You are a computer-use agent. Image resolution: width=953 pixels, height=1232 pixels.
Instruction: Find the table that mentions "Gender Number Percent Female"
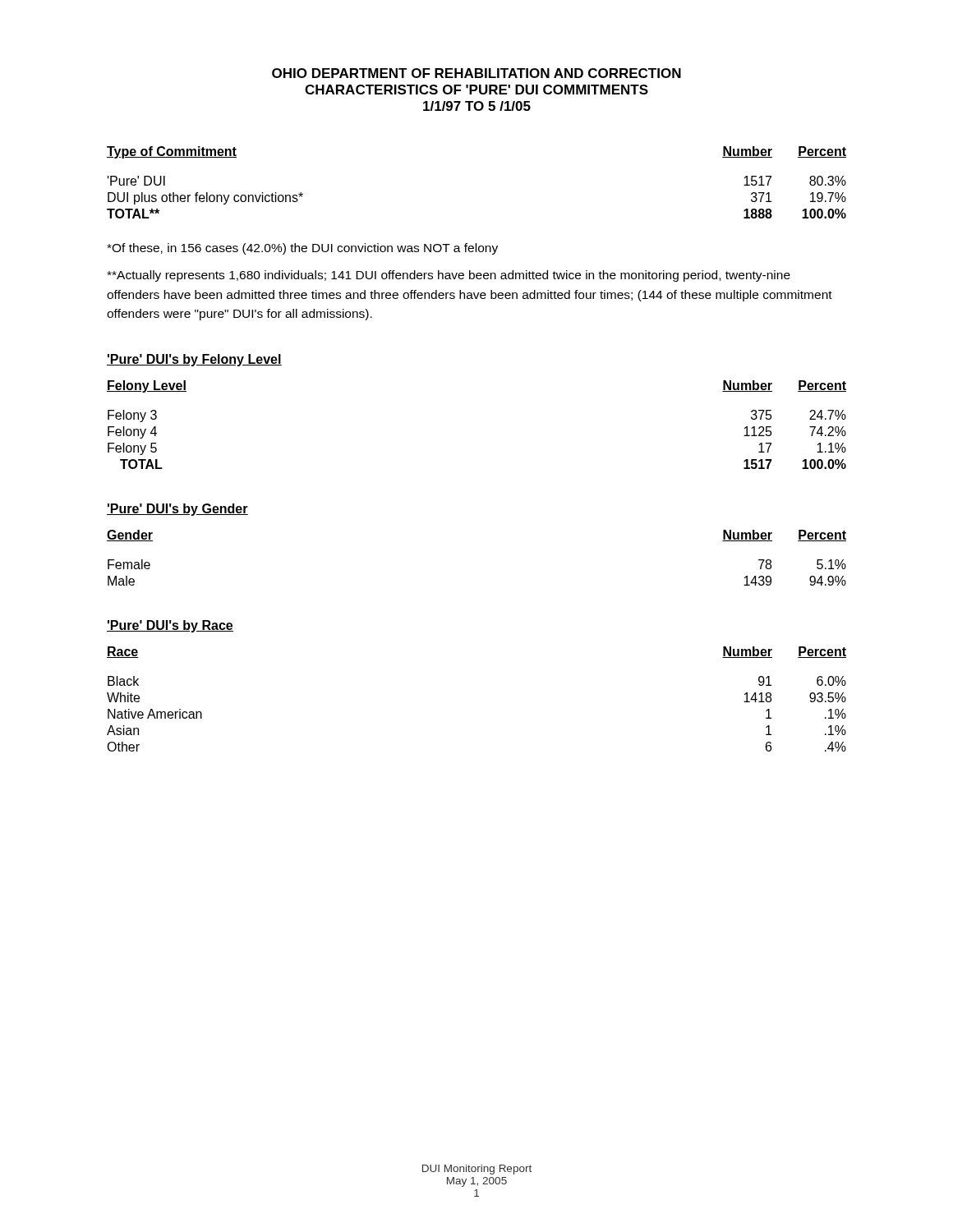[476, 559]
